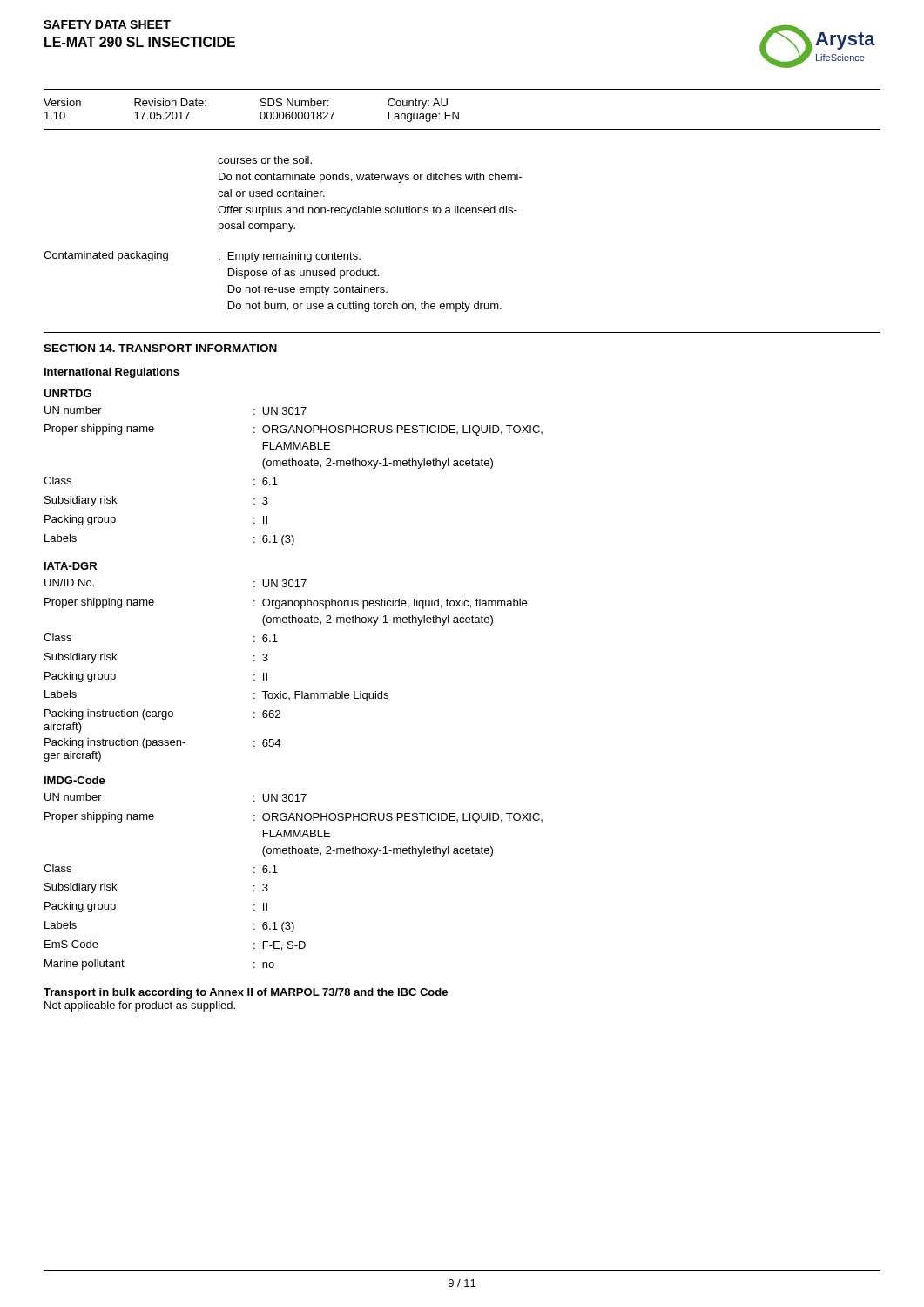The width and height of the screenshot is (924, 1307).
Task: Where is the passage that starts "IMDG-Code UN number : UN 3017 Proper"?
Action: point(75,780)
